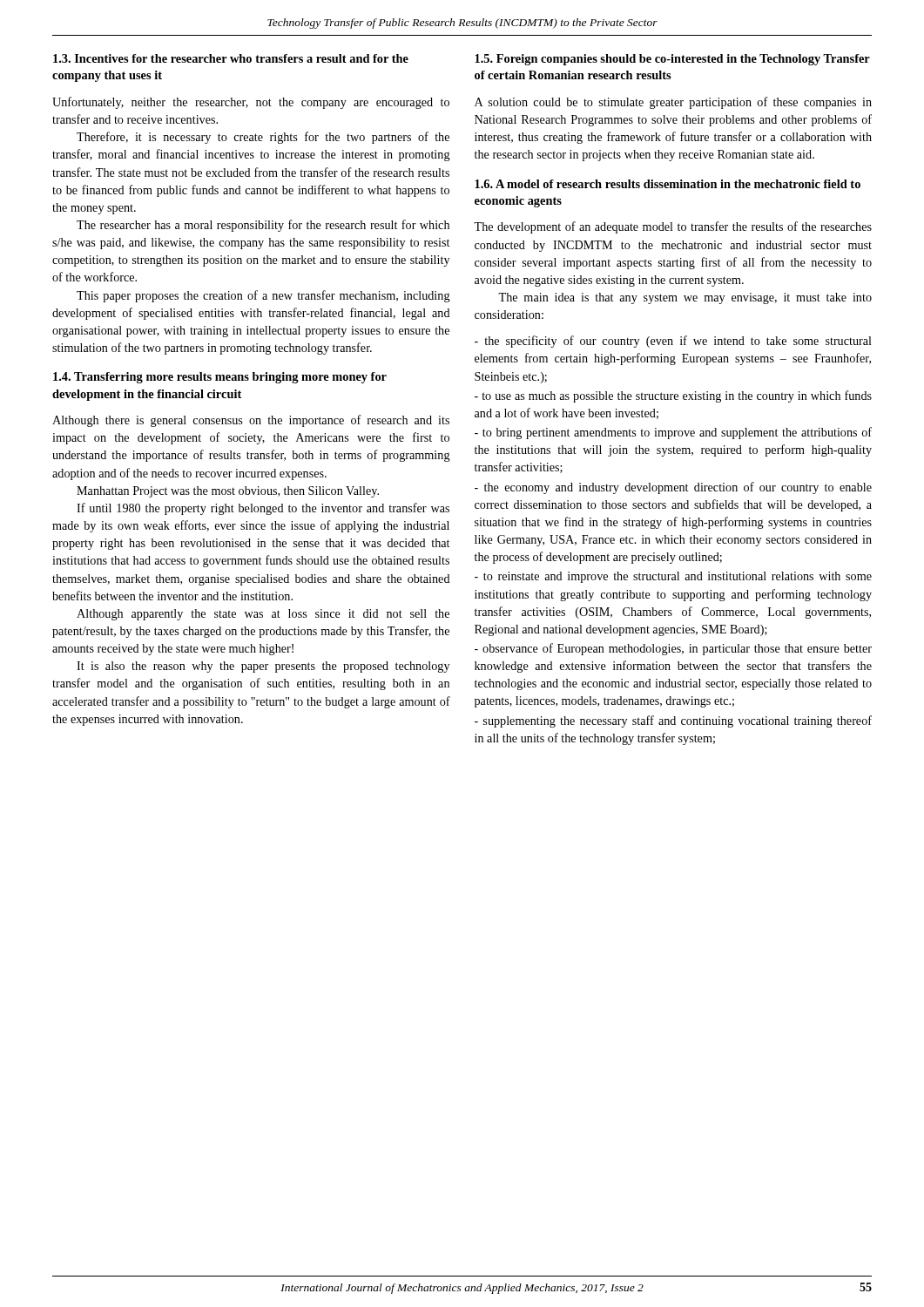924x1307 pixels.
Task: Select the text starting "1.5. Foreign companies should be"
Action: (x=673, y=68)
